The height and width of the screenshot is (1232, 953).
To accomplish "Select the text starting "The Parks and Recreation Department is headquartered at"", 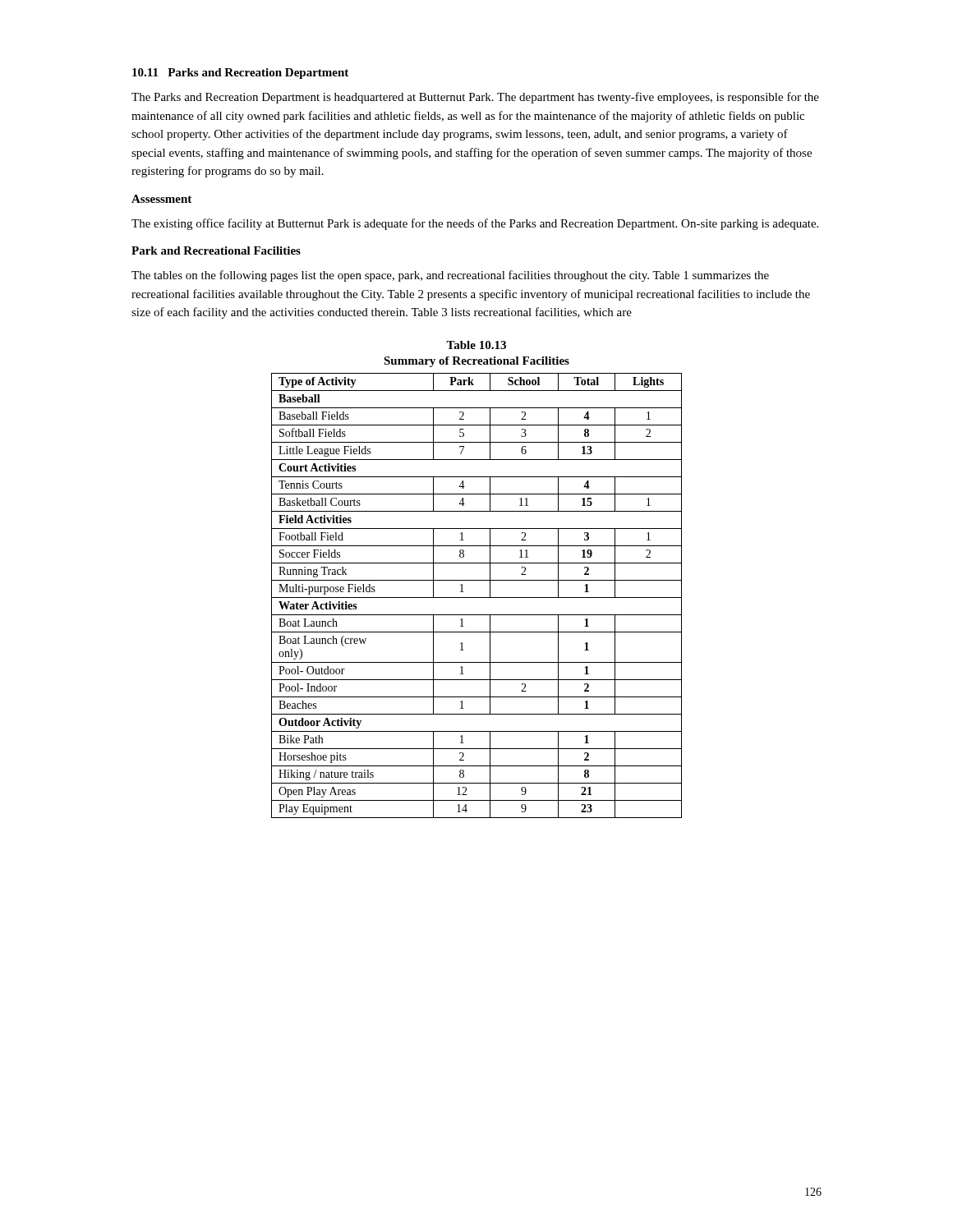I will pyautogui.click(x=475, y=134).
